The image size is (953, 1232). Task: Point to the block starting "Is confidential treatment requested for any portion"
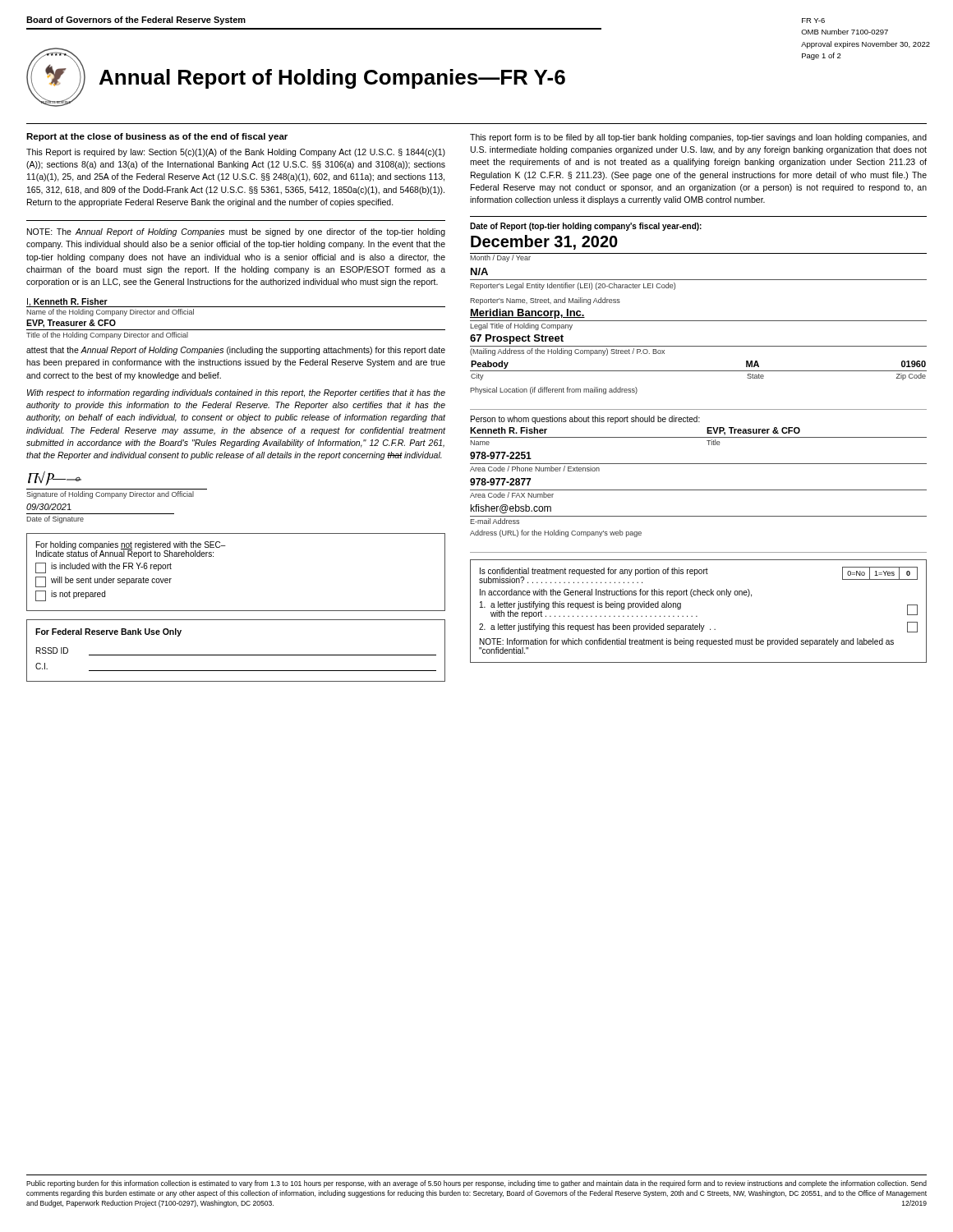pos(698,611)
